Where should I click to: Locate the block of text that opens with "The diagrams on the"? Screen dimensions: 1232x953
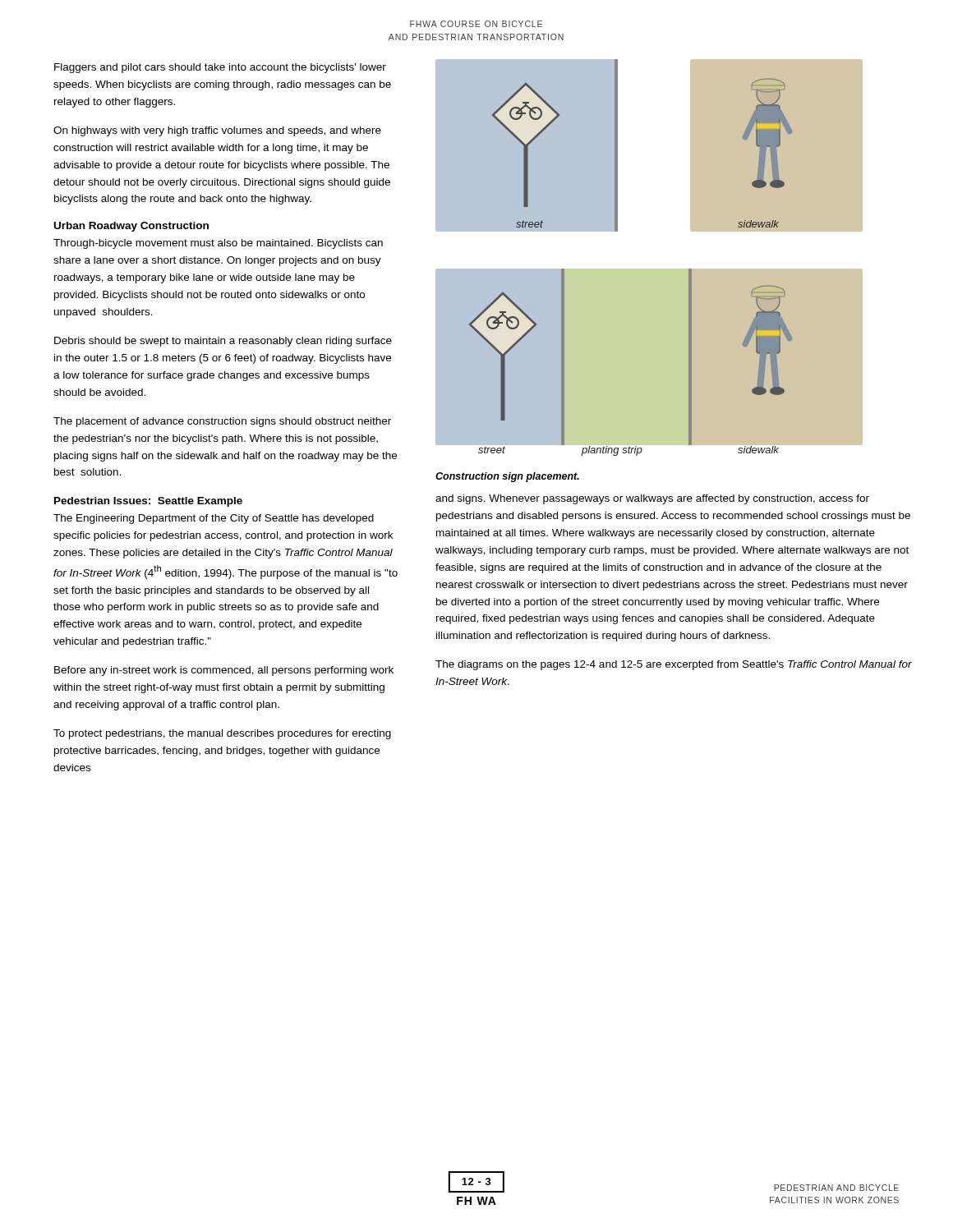tap(673, 673)
